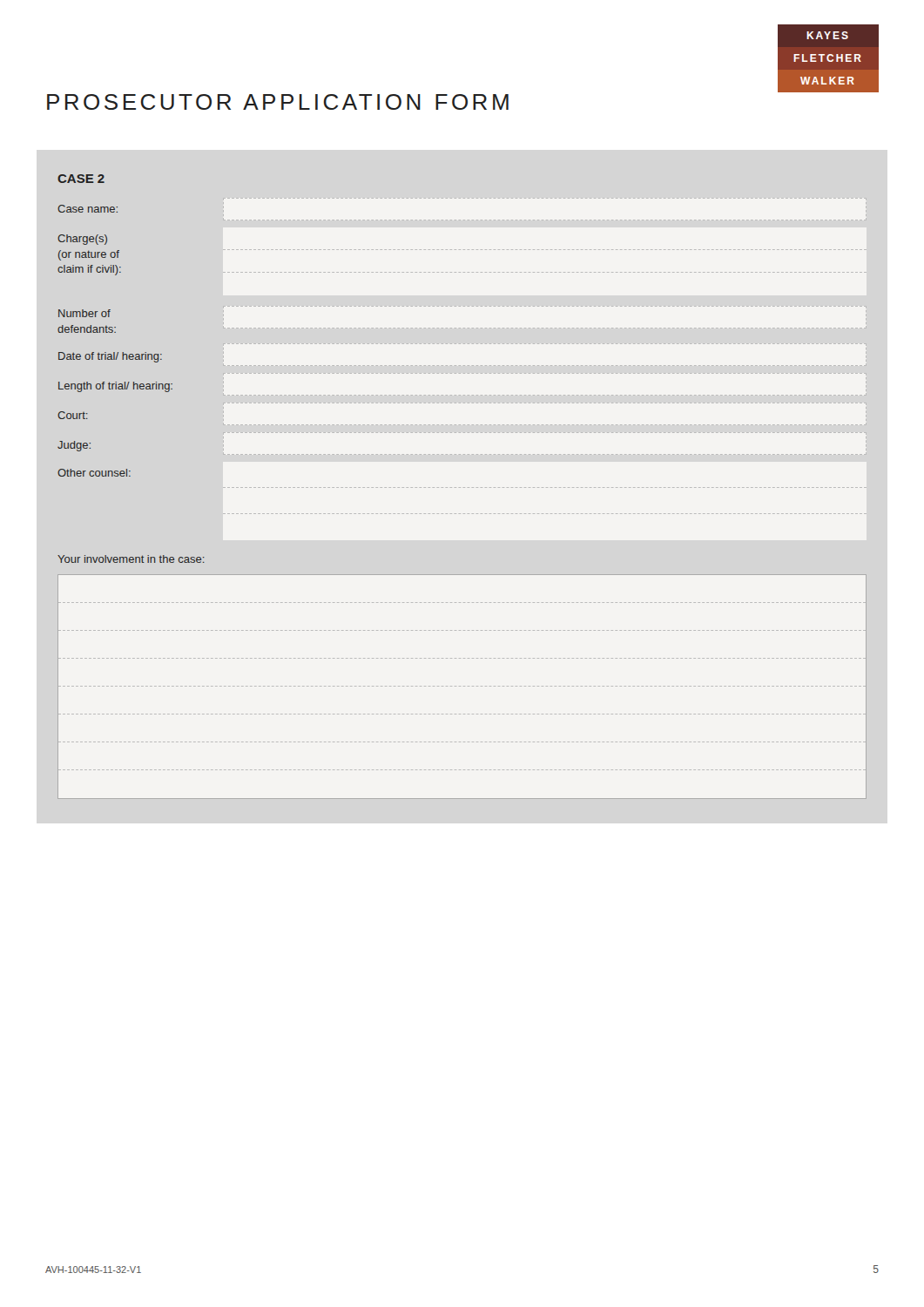Select the table that reads "CASE 2 Case name: Charge(s)(or"
This screenshot has height=1307, width=924.
coord(462,487)
